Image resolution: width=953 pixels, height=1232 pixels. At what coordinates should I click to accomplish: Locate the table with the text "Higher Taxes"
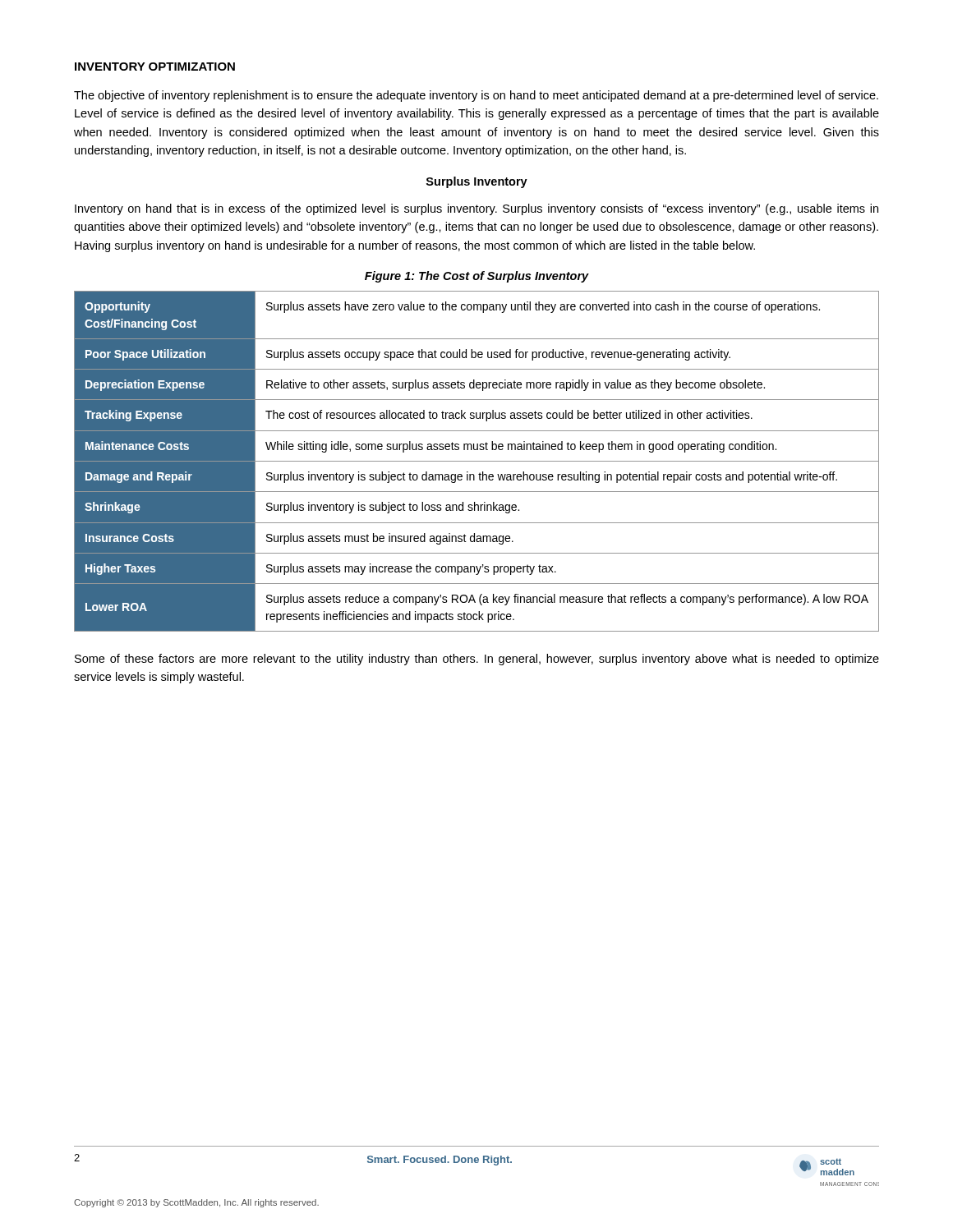pos(476,461)
